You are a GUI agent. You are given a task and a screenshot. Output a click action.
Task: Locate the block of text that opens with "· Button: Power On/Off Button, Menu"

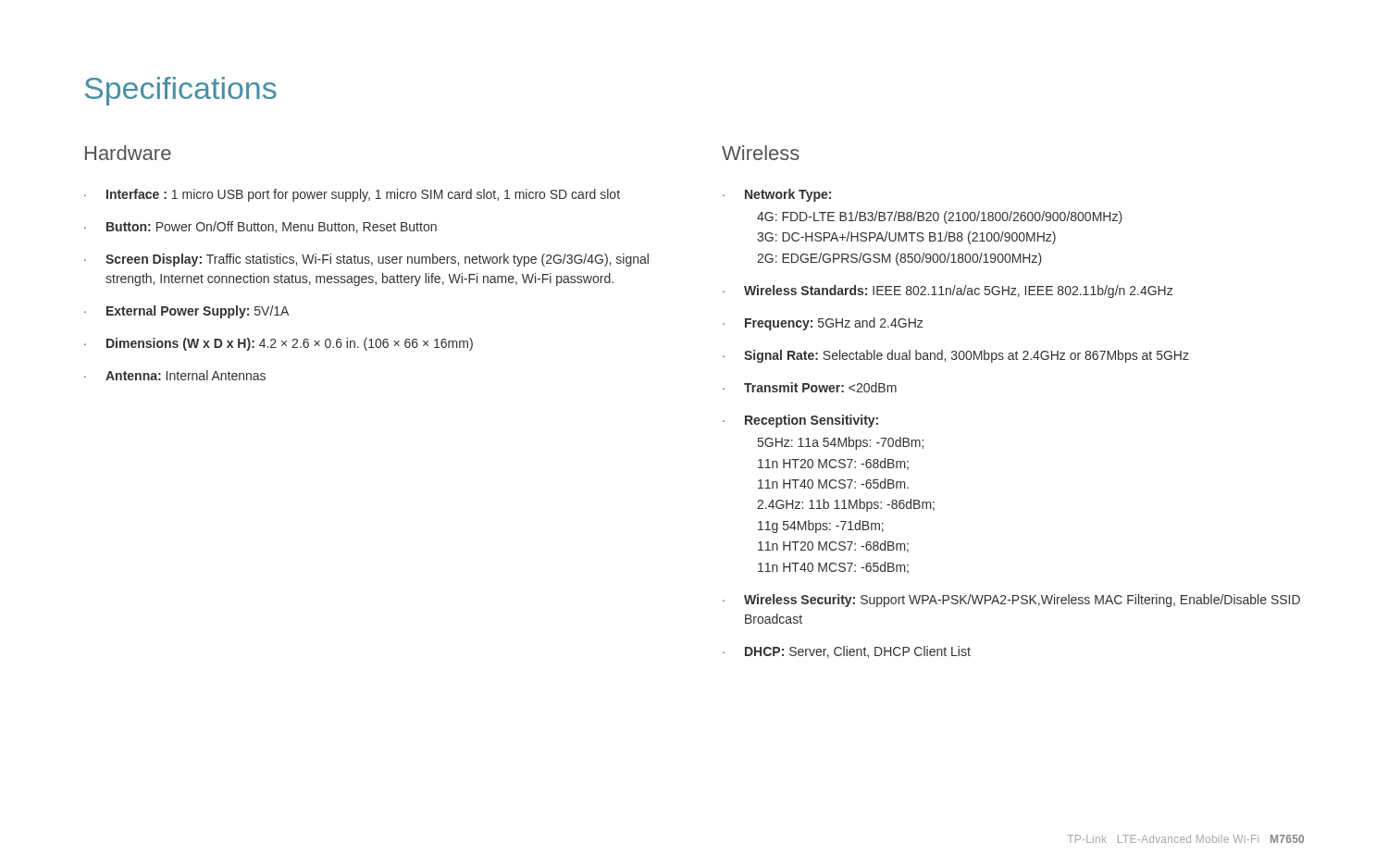(375, 227)
